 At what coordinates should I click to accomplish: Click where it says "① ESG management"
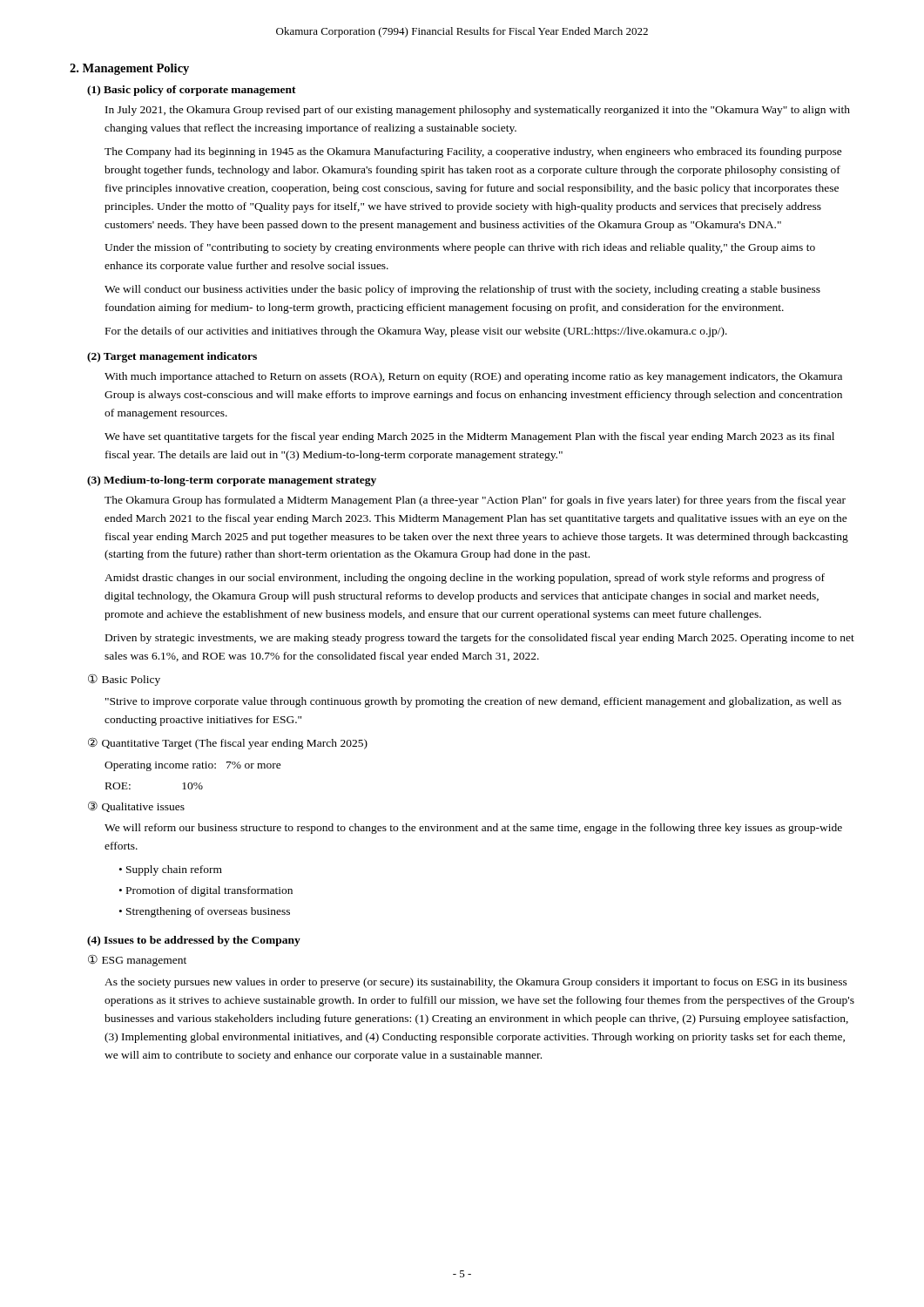137,960
